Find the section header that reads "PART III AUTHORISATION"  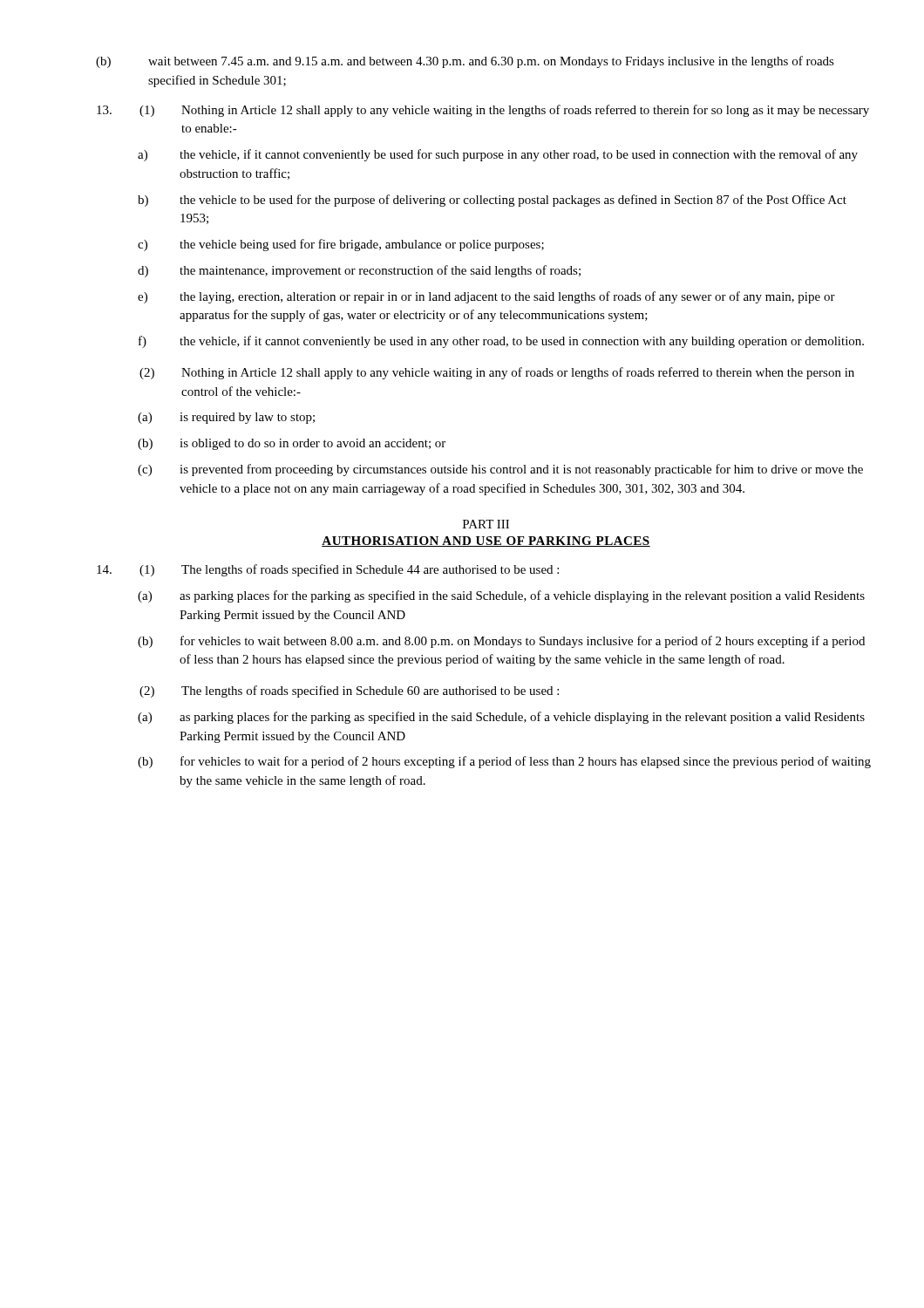point(486,533)
